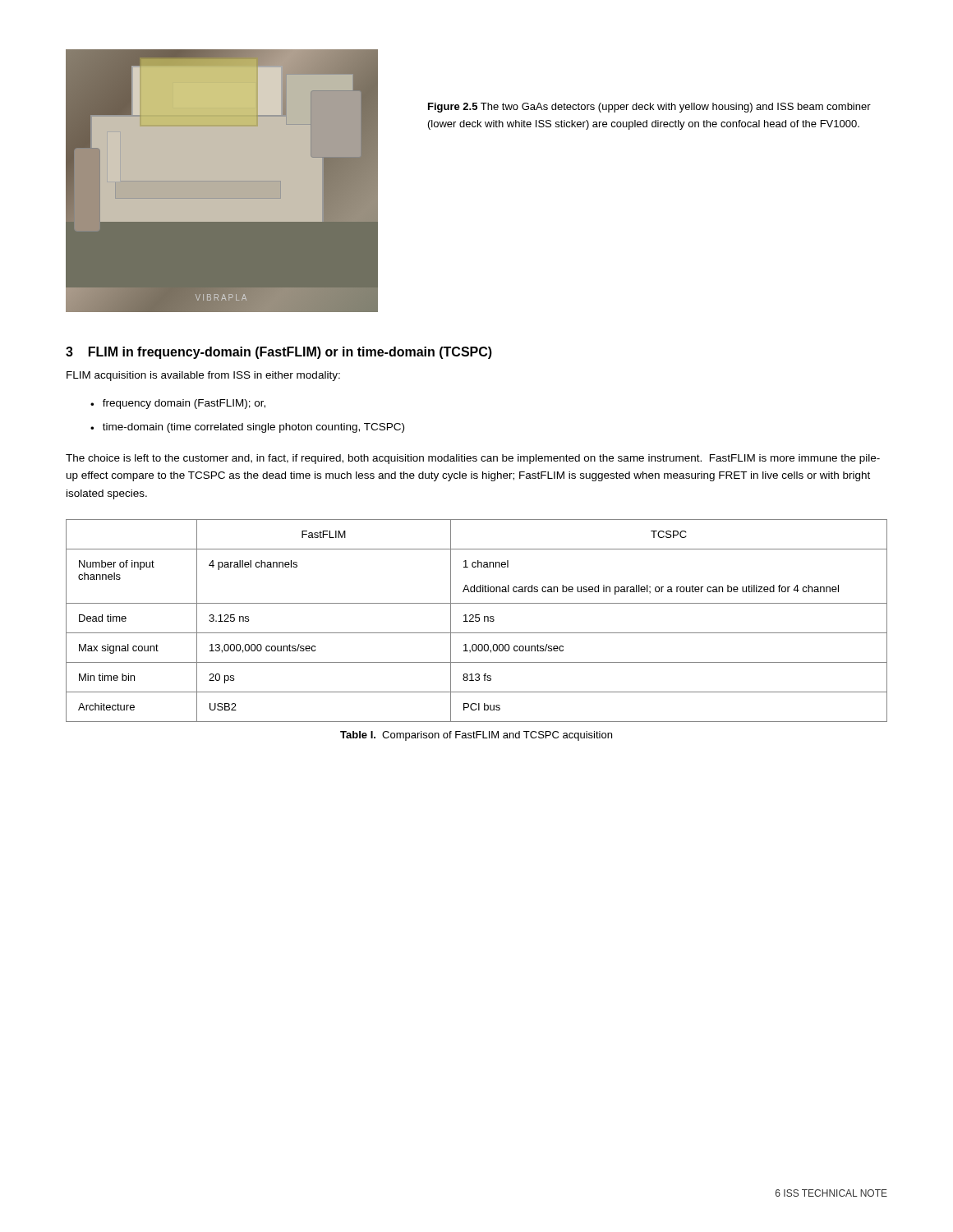Viewport: 953px width, 1232px height.
Task: Locate the section header containing "3 FLIM in frequency-domain (FastFLIM) or in time-domain"
Action: tap(279, 352)
